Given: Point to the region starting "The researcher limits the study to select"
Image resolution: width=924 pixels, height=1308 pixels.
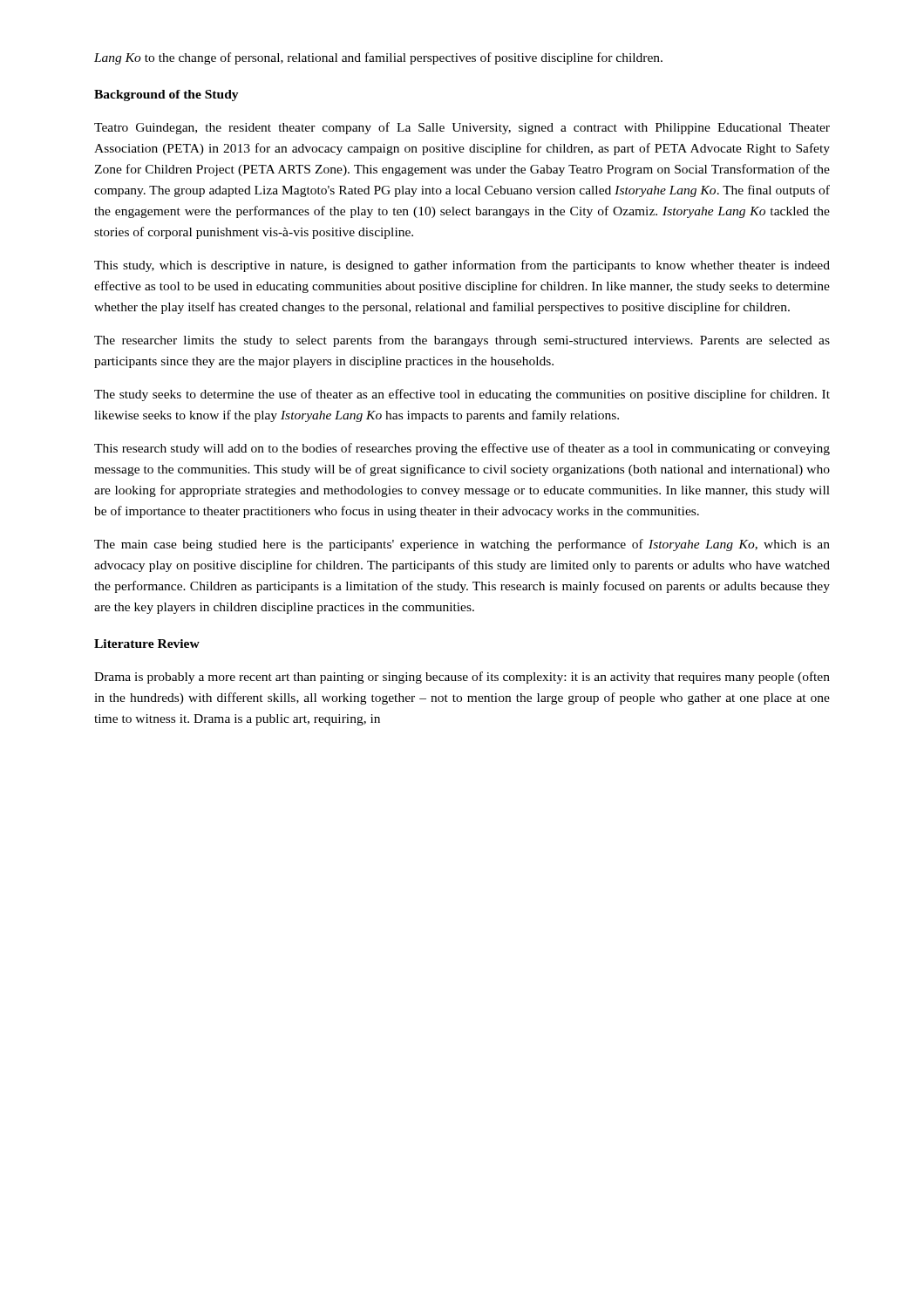Looking at the screenshot, I should click(462, 350).
